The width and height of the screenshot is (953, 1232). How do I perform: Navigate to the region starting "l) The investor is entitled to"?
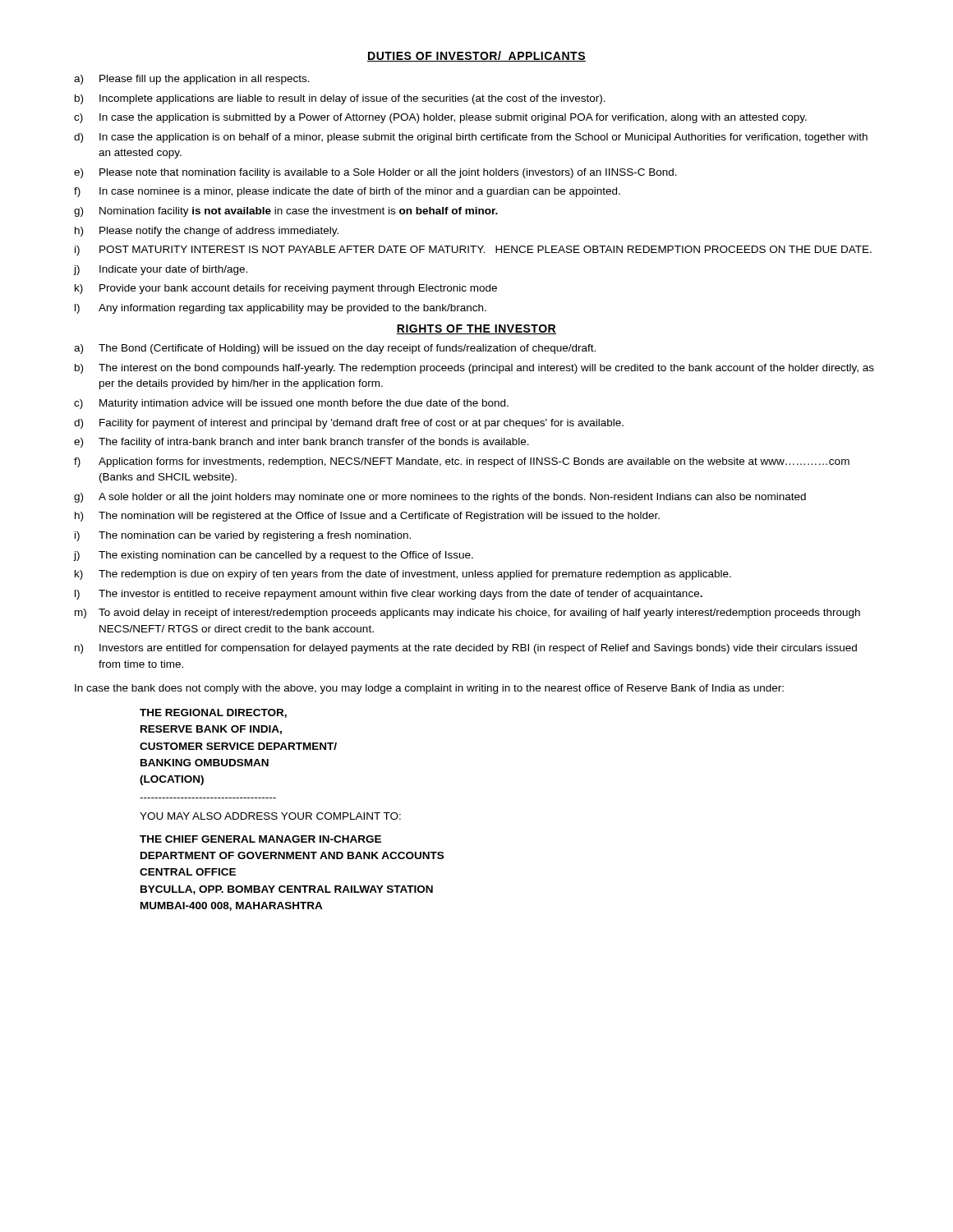476,593
